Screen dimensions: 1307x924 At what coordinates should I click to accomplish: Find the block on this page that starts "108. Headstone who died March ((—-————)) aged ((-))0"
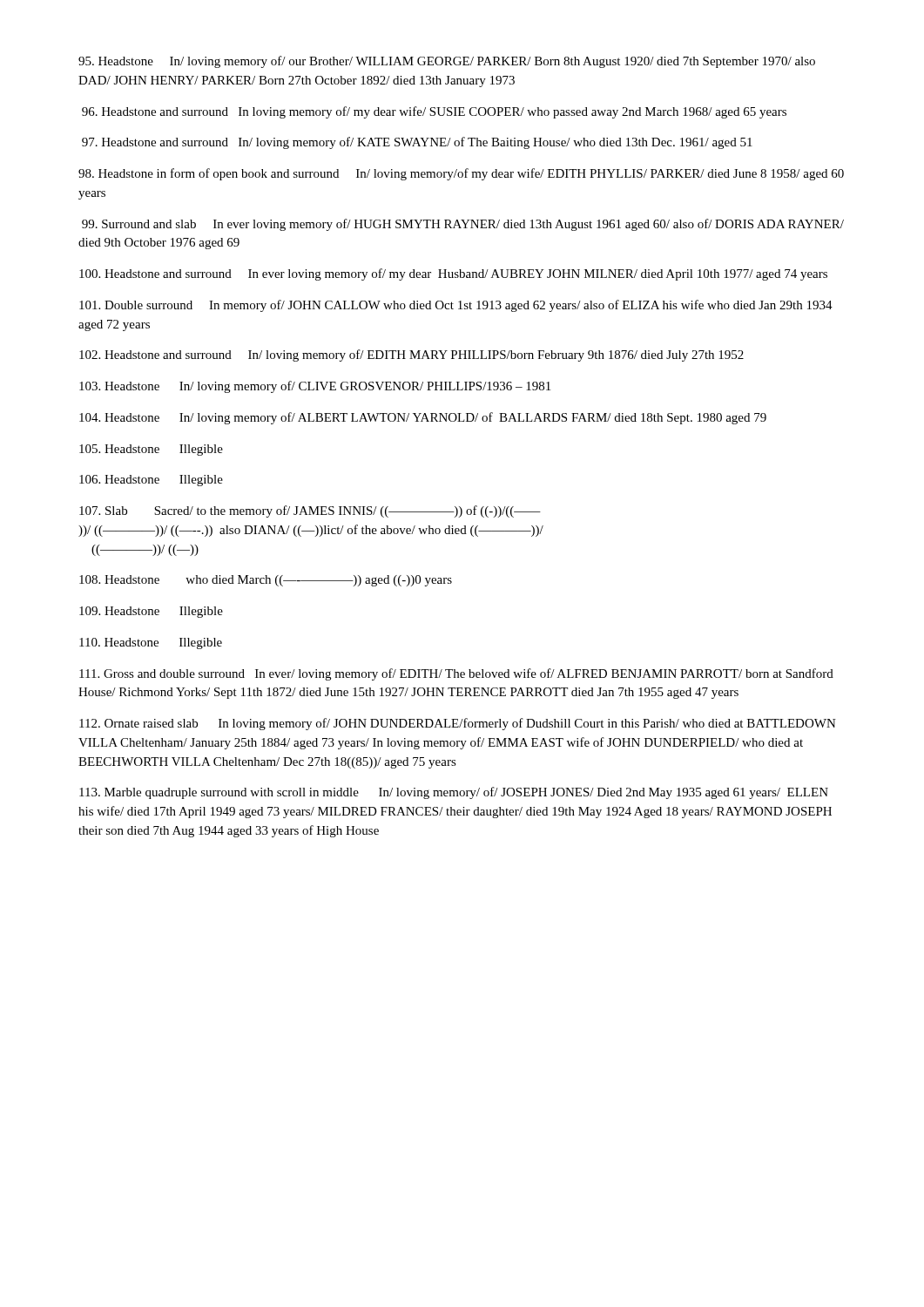(265, 580)
